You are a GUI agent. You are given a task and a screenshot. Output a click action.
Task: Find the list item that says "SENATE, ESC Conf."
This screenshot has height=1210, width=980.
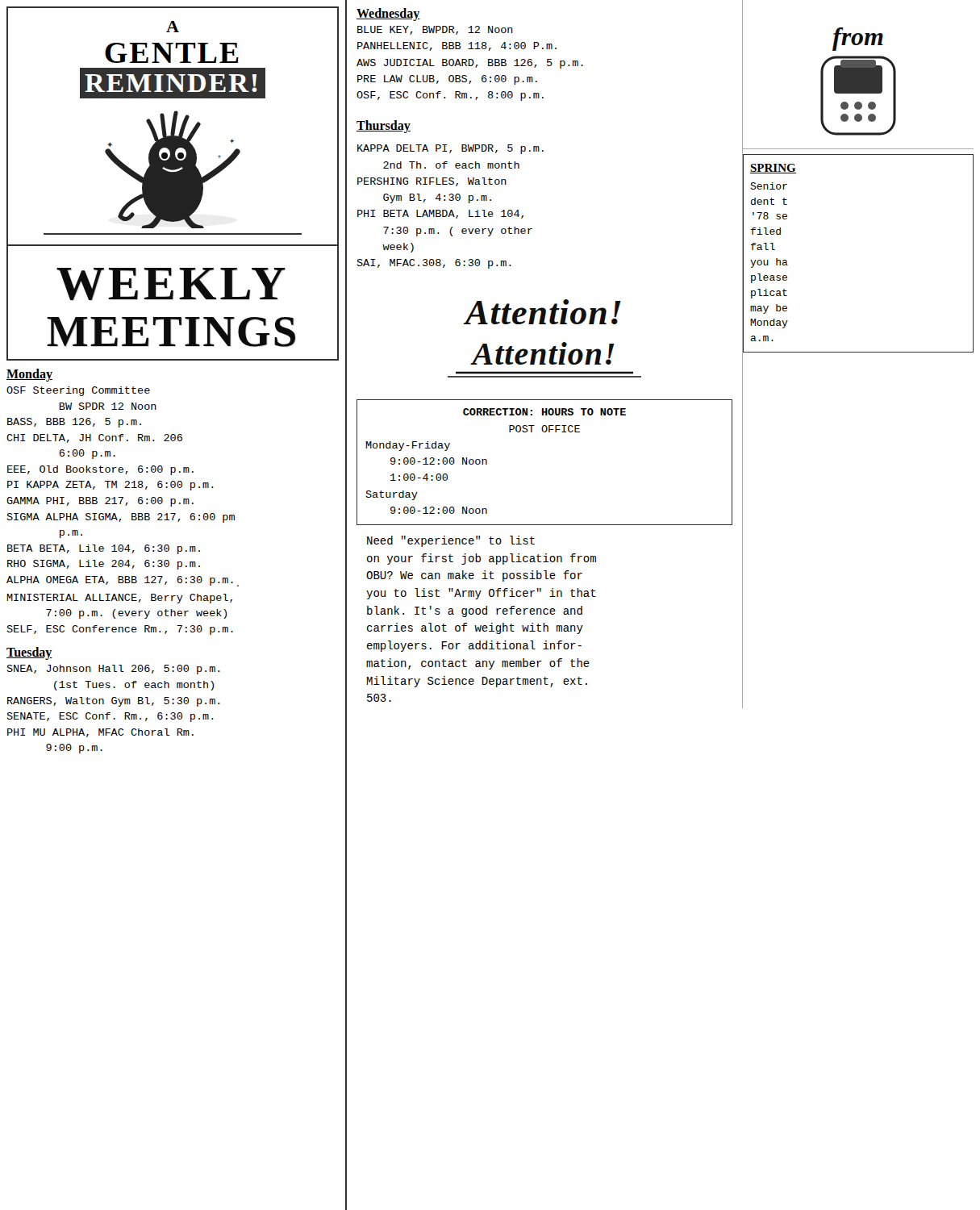coord(111,717)
